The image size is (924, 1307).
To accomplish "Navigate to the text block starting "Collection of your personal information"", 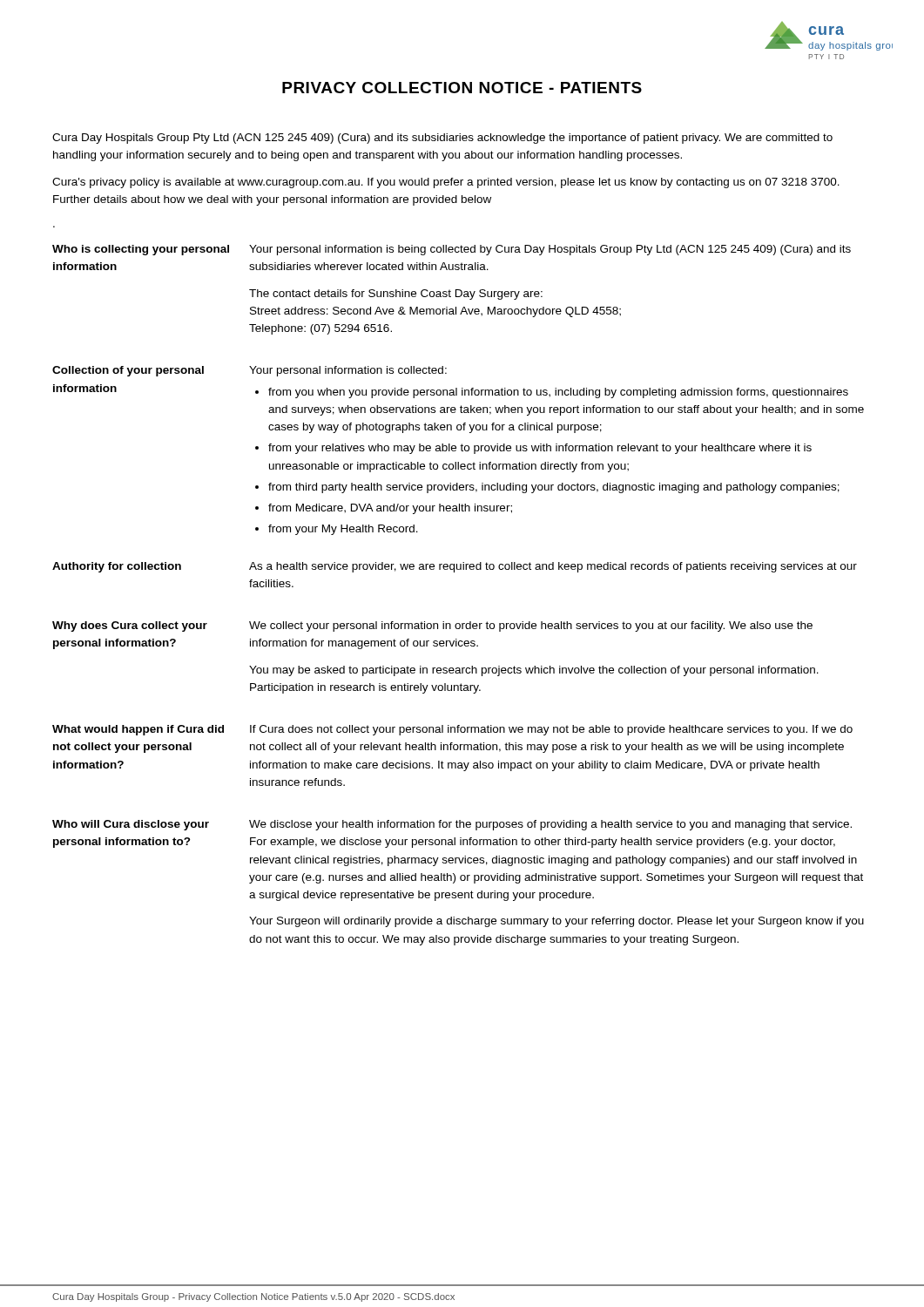I will pos(128,379).
